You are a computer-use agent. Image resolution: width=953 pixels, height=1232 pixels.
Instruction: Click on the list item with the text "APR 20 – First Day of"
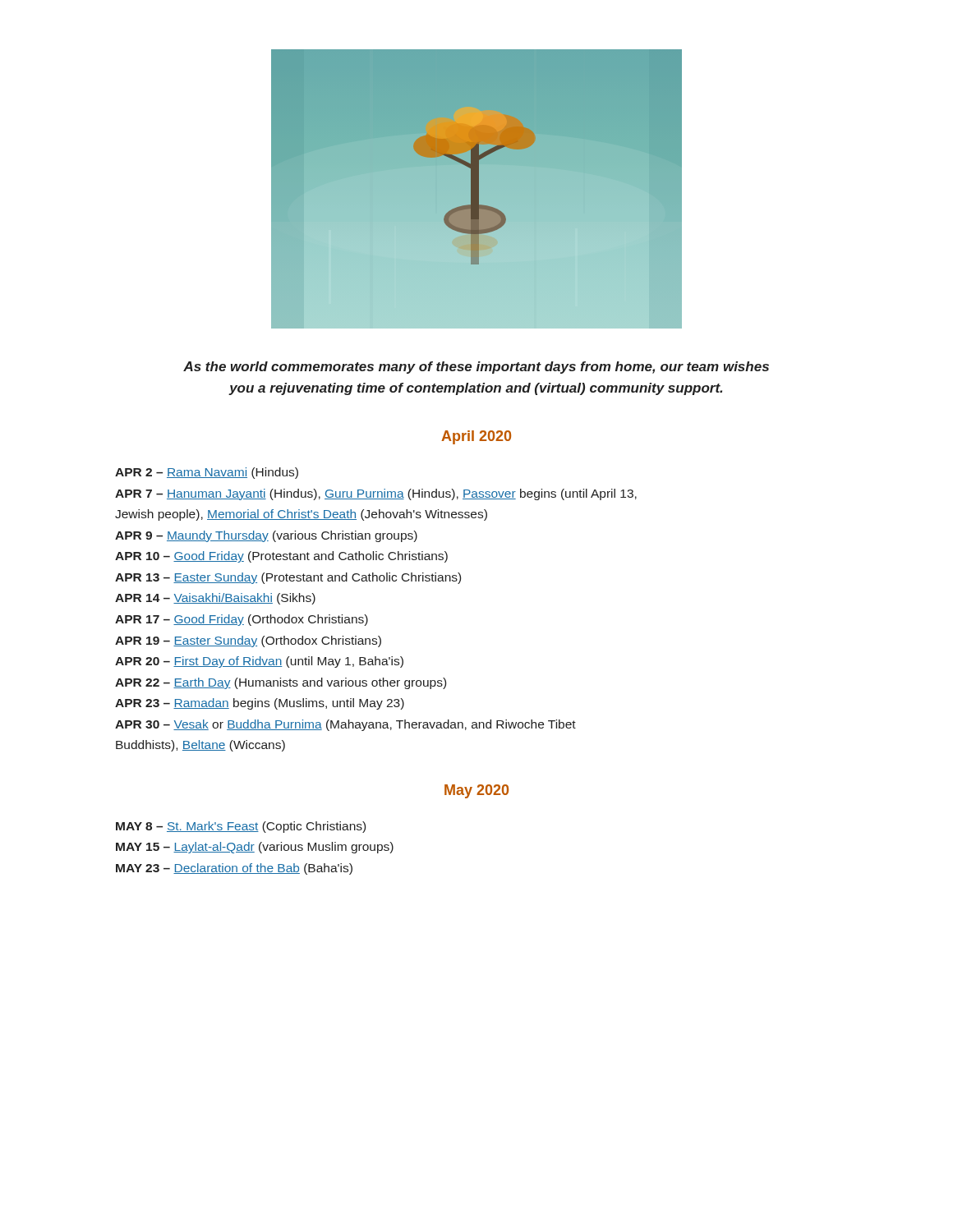(x=260, y=661)
